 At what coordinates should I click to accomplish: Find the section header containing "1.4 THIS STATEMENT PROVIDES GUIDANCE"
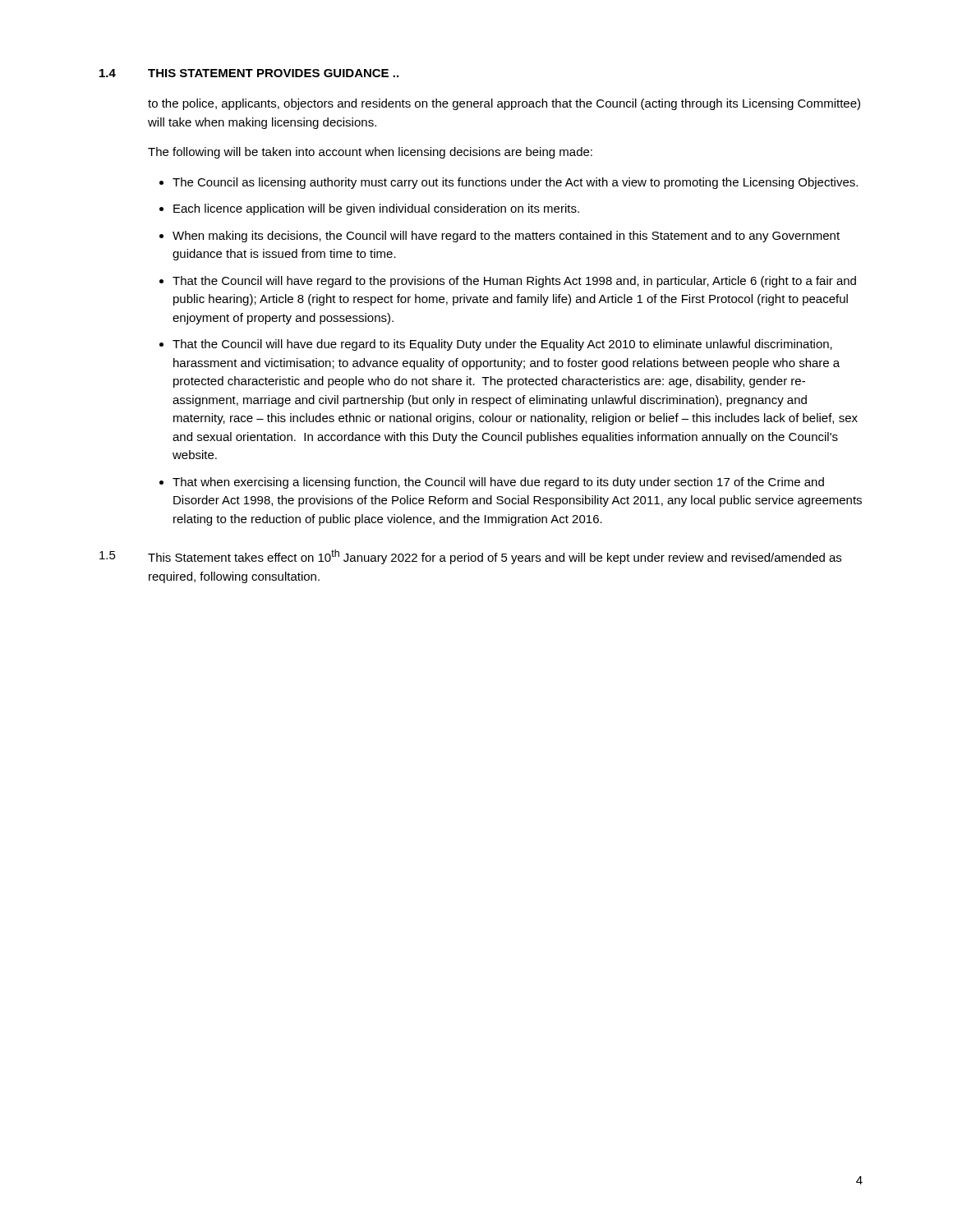(x=249, y=73)
